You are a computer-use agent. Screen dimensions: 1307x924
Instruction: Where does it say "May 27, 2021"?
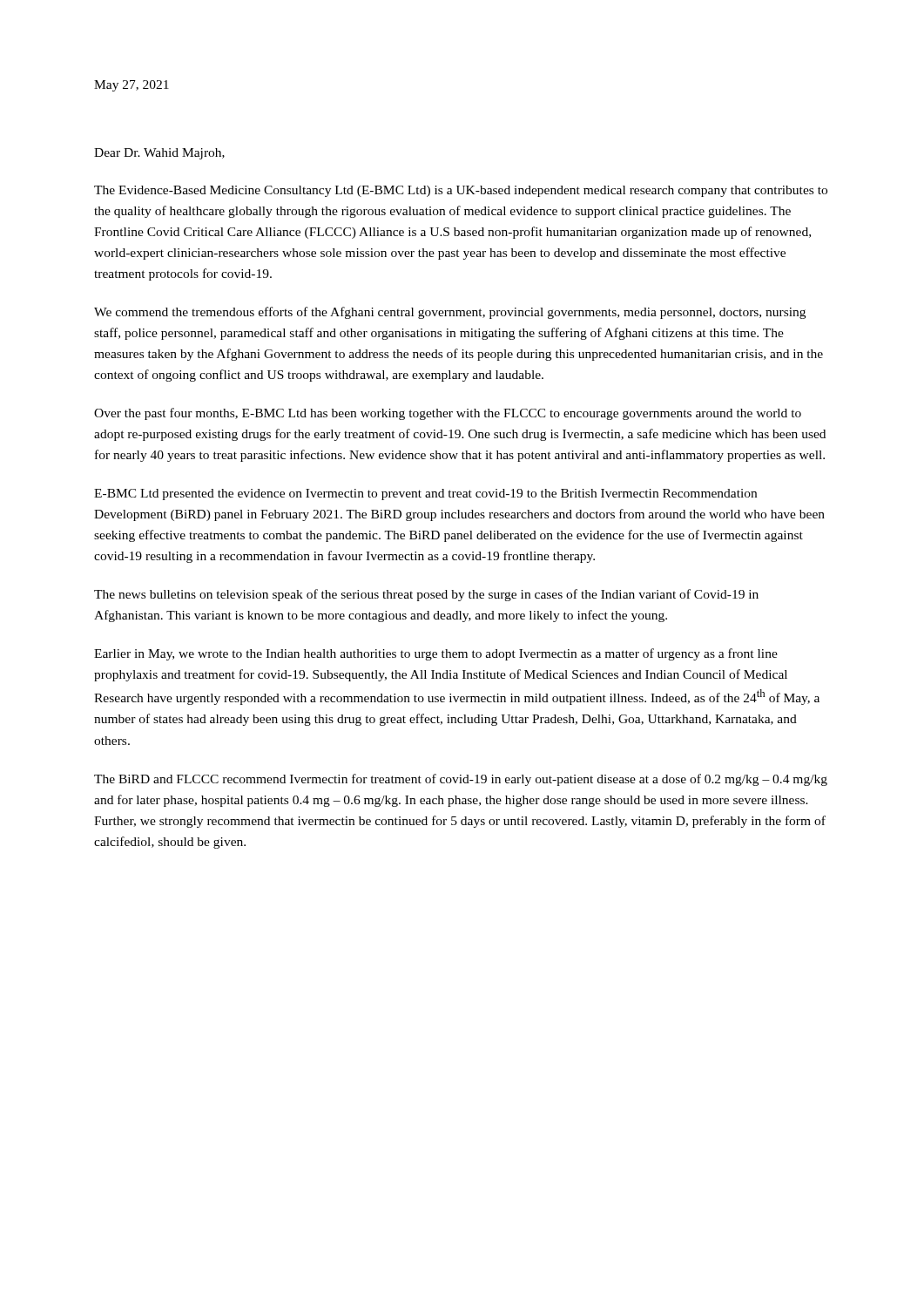pos(132,84)
